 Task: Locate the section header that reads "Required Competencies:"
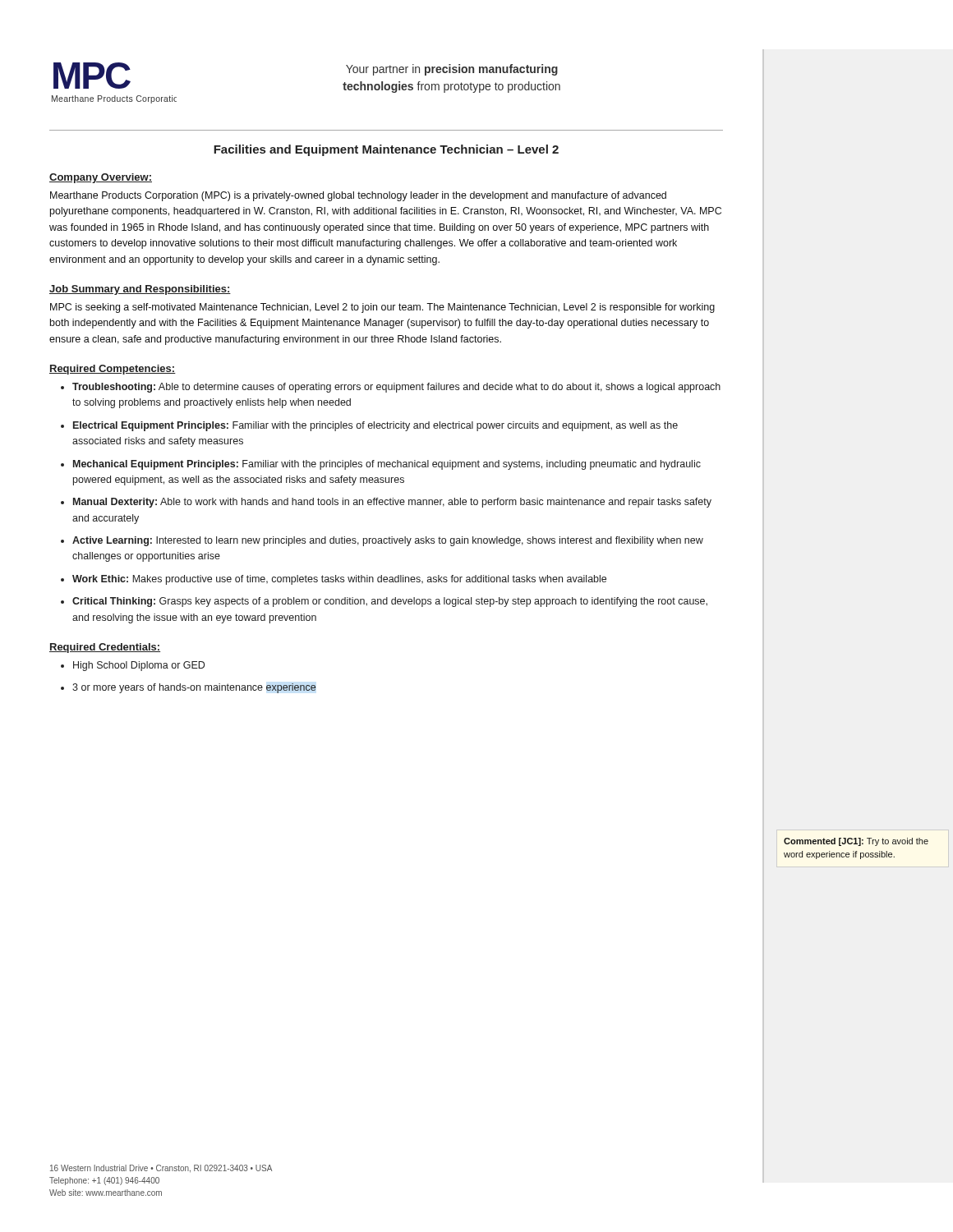(x=112, y=368)
